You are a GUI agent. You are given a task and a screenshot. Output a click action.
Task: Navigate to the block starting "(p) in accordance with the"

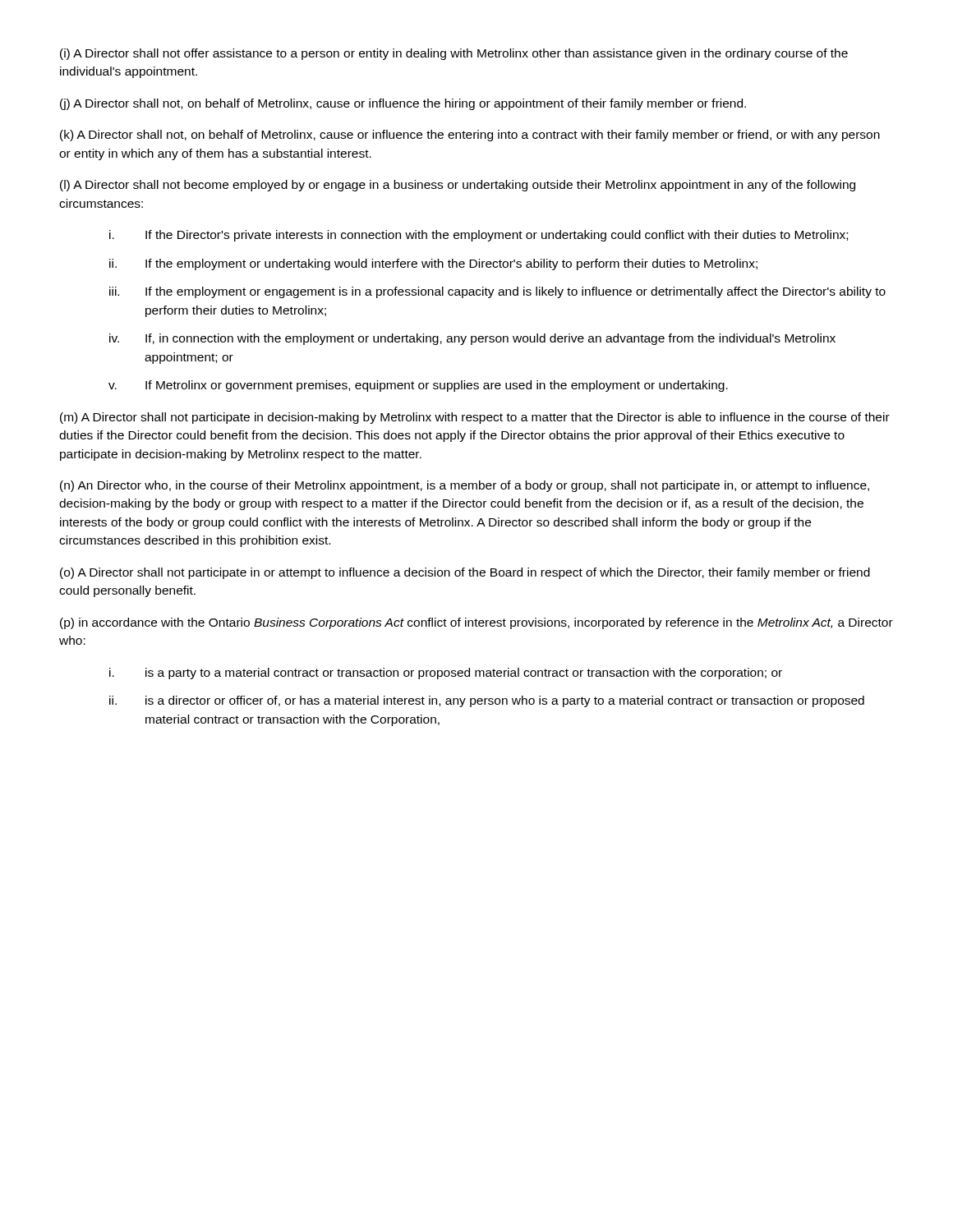click(476, 631)
